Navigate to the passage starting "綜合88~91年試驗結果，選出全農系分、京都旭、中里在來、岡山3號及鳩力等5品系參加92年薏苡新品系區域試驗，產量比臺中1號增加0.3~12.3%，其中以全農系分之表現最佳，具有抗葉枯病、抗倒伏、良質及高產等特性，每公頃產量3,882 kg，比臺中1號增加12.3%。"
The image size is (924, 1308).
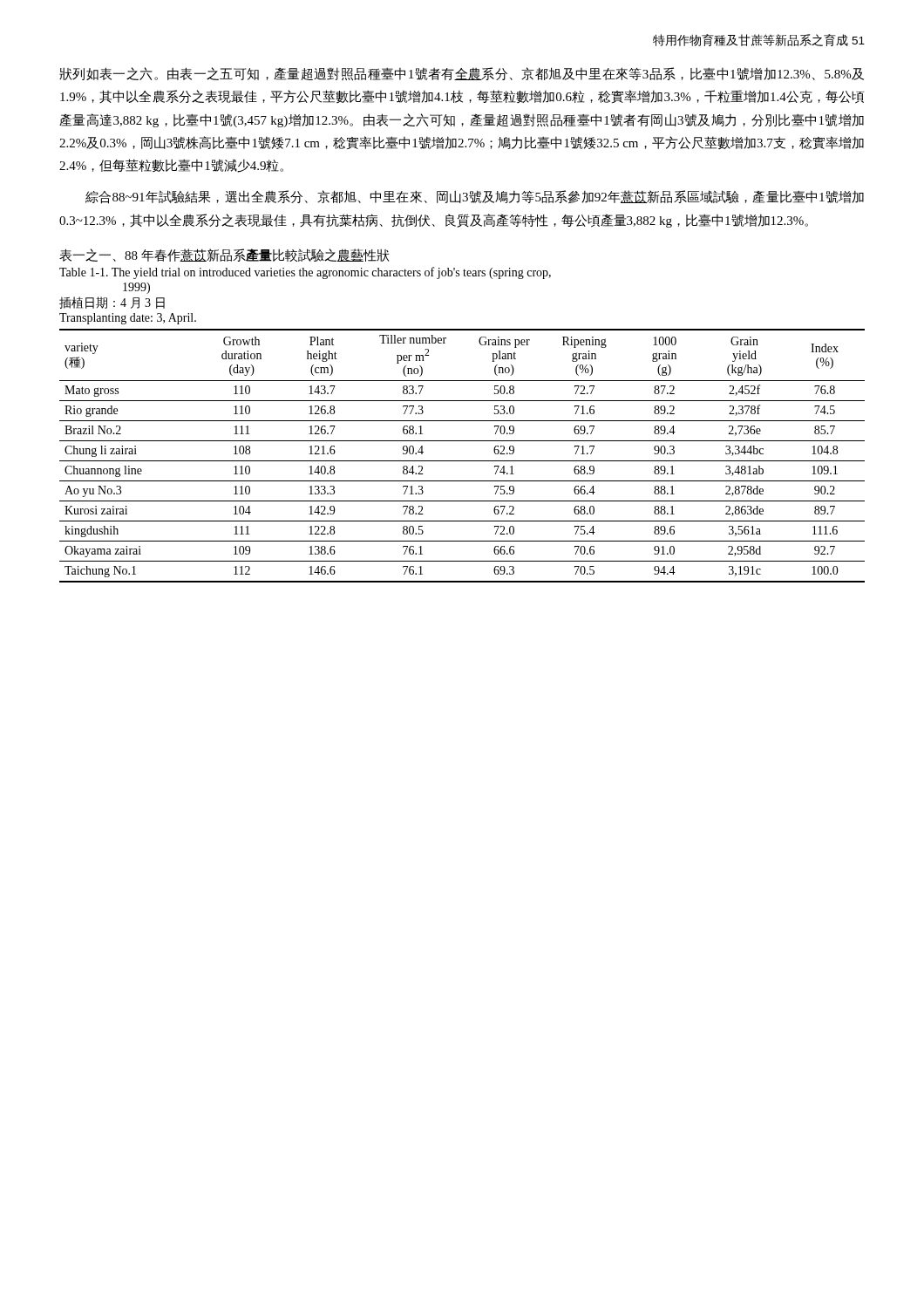coord(462,209)
